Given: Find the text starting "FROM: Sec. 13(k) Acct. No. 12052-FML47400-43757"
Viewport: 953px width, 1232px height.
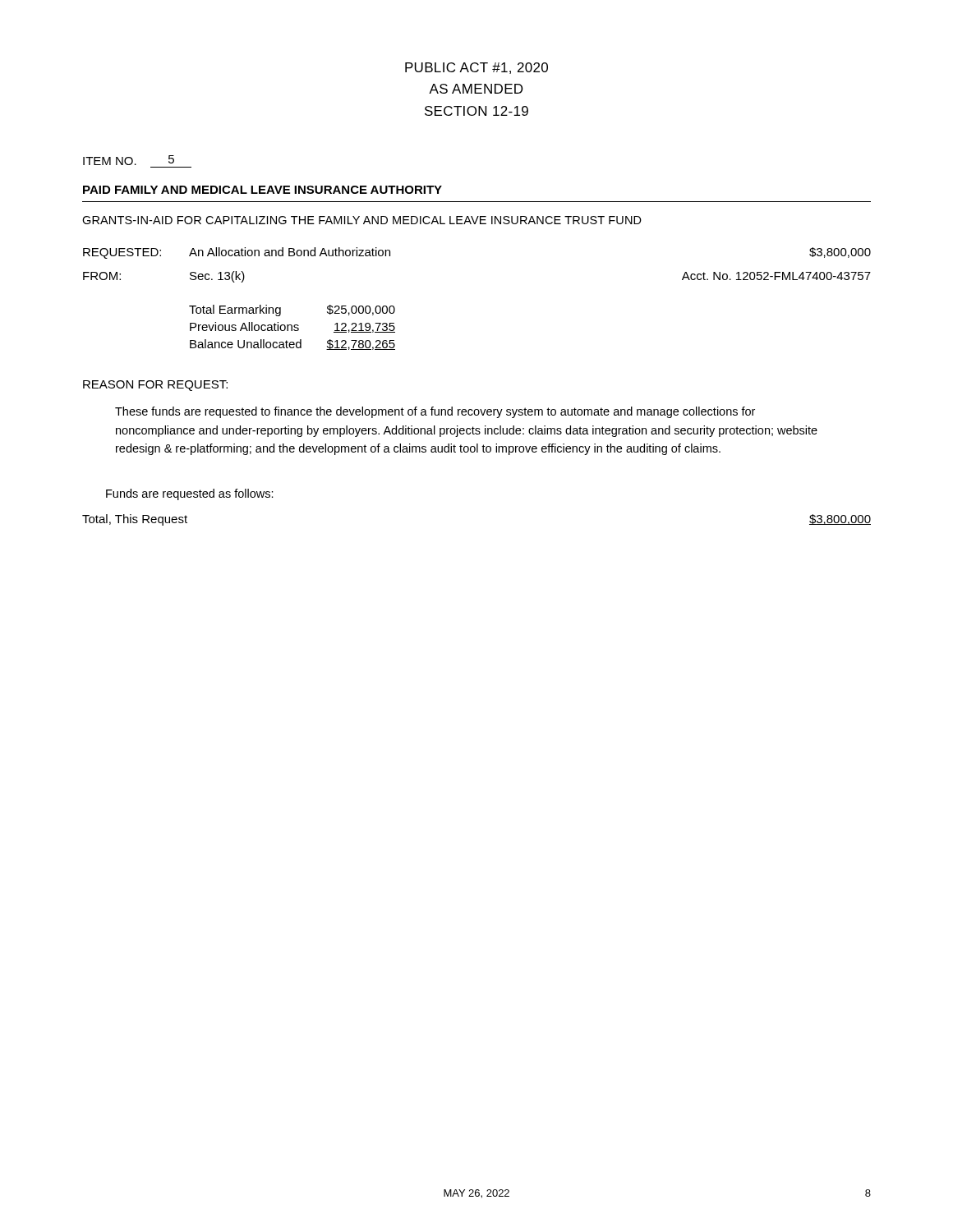Looking at the screenshot, I should tap(102, 279).
